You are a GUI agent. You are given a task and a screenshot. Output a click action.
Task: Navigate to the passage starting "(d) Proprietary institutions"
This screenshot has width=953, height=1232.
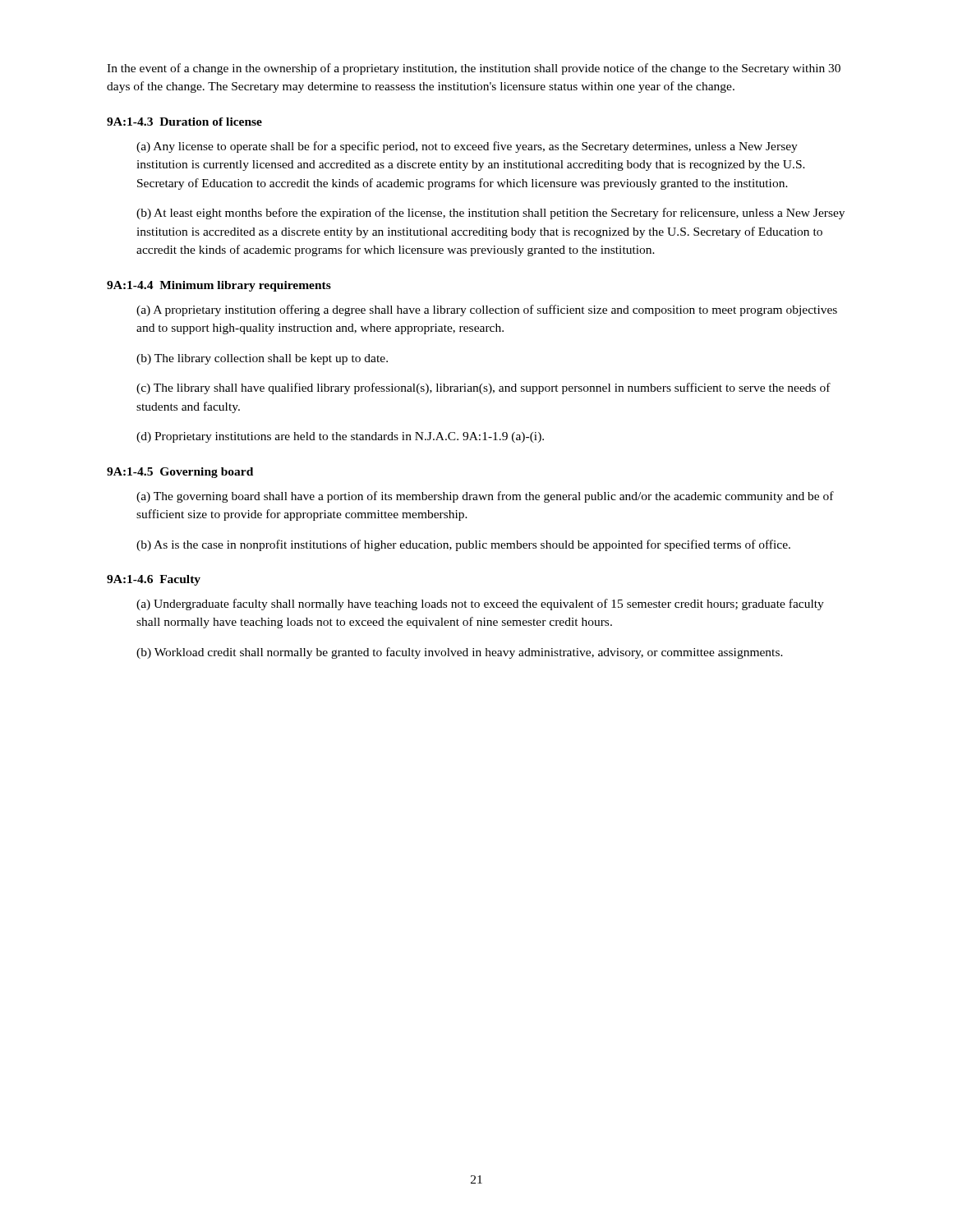point(341,436)
